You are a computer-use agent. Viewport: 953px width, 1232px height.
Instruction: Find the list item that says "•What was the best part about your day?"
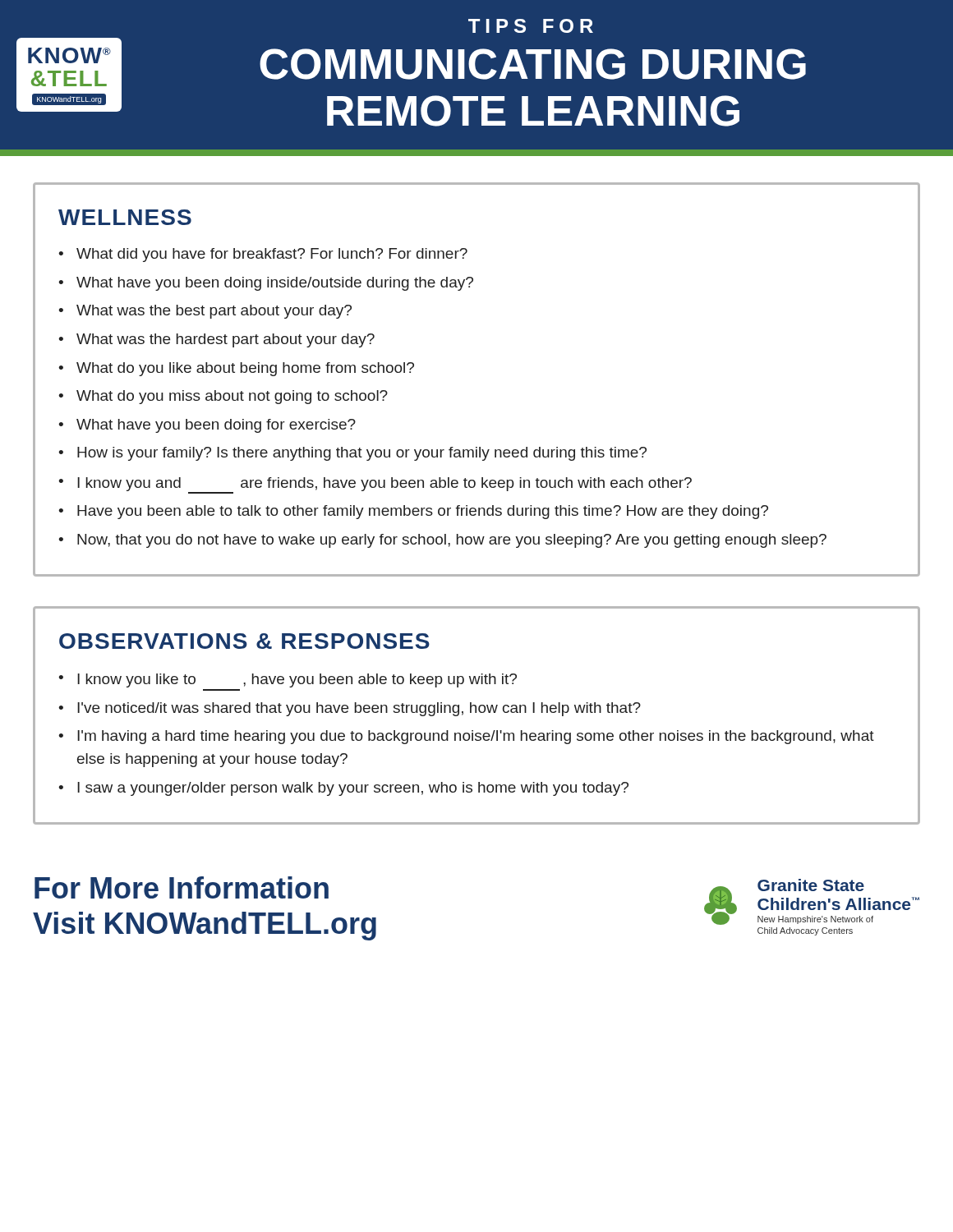[x=205, y=311]
